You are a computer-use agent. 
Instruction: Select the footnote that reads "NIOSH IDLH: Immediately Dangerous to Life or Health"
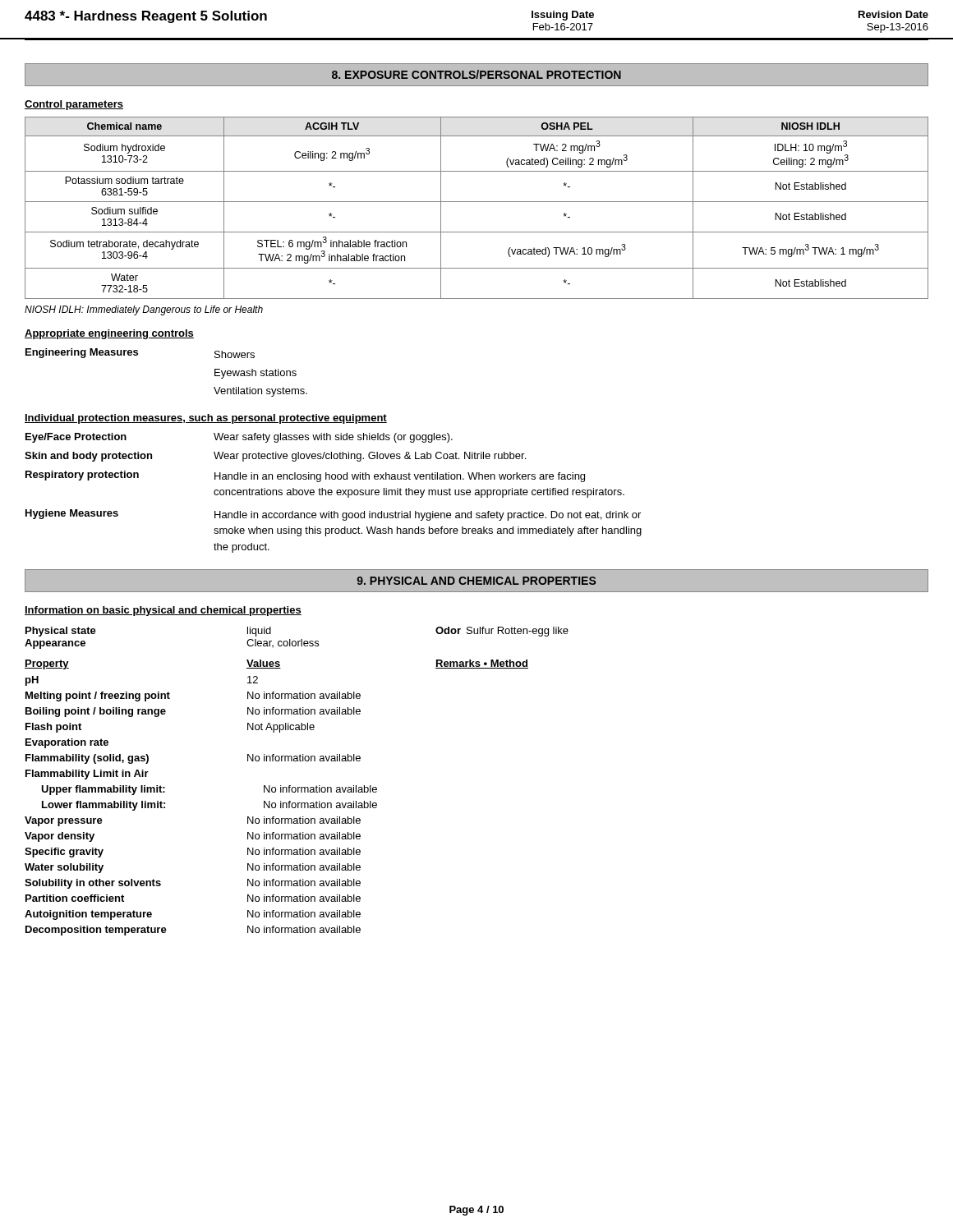point(144,309)
